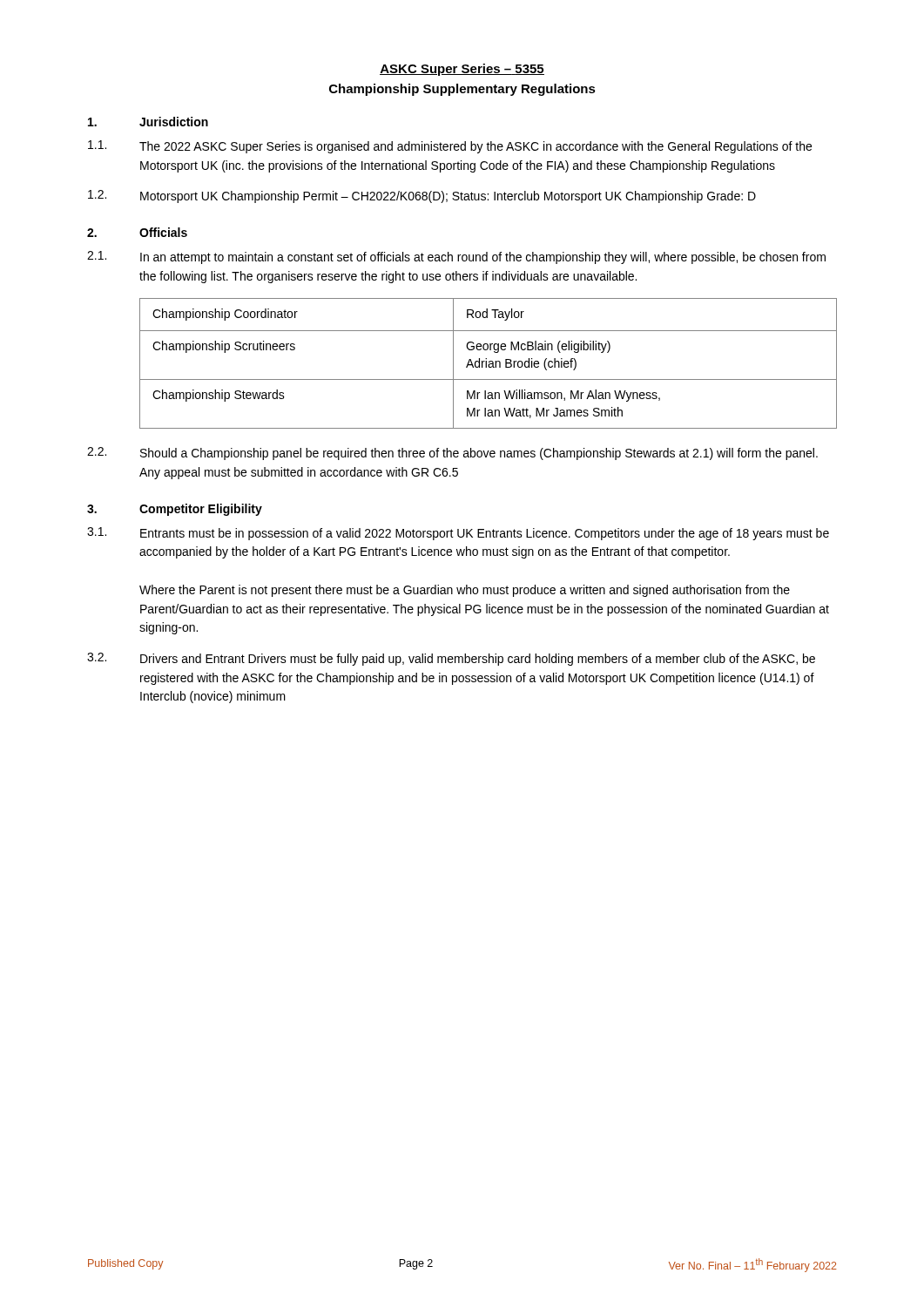Navigate to the element starting "1. In an attempt to maintain a constant"
The image size is (924, 1307).
pyautogui.click(x=462, y=267)
